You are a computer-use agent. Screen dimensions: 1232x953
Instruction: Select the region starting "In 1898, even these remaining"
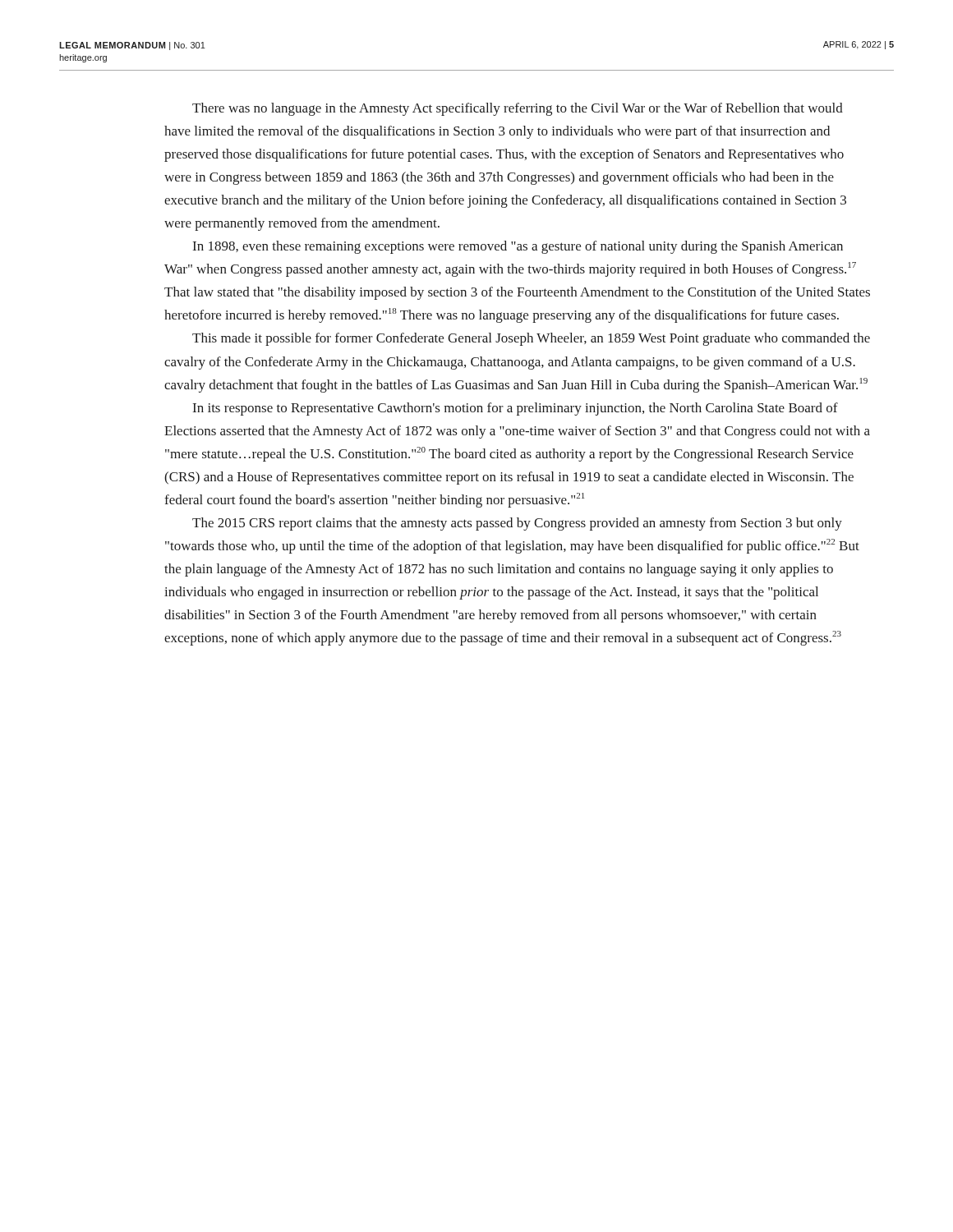tap(518, 281)
